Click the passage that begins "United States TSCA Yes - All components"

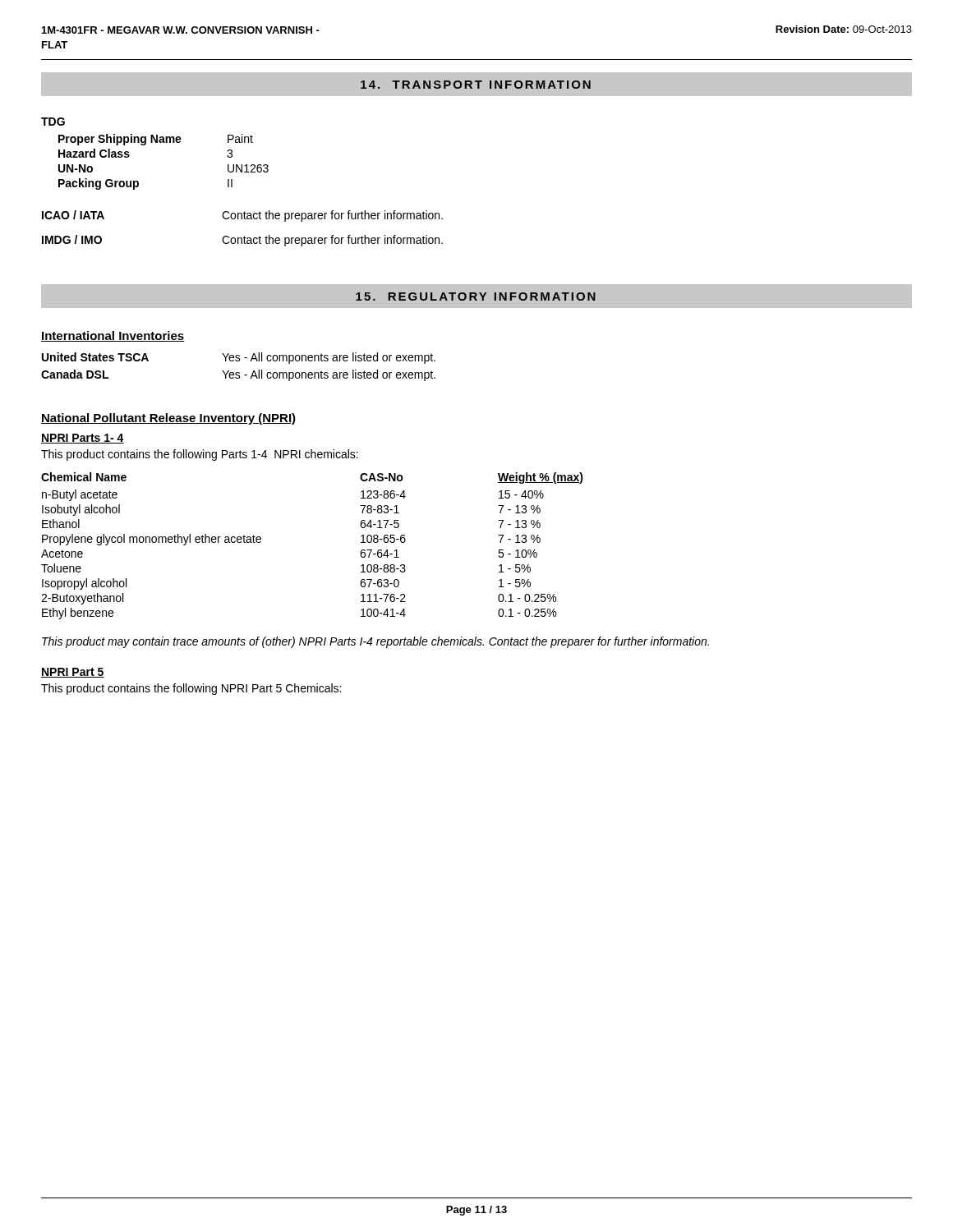tap(239, 357)
